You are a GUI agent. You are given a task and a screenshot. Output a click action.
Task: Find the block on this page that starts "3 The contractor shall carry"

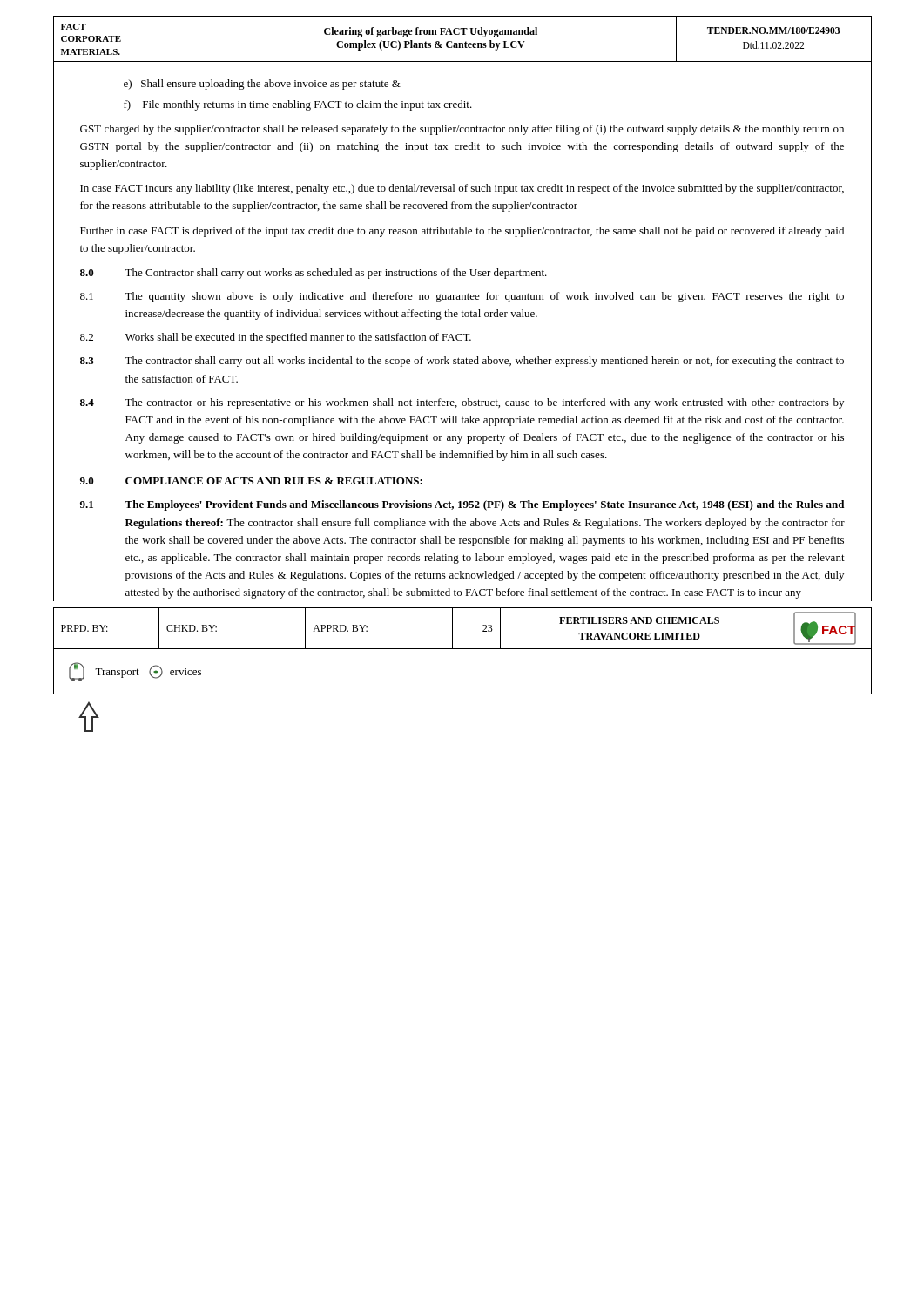click(x=462, y=370)
